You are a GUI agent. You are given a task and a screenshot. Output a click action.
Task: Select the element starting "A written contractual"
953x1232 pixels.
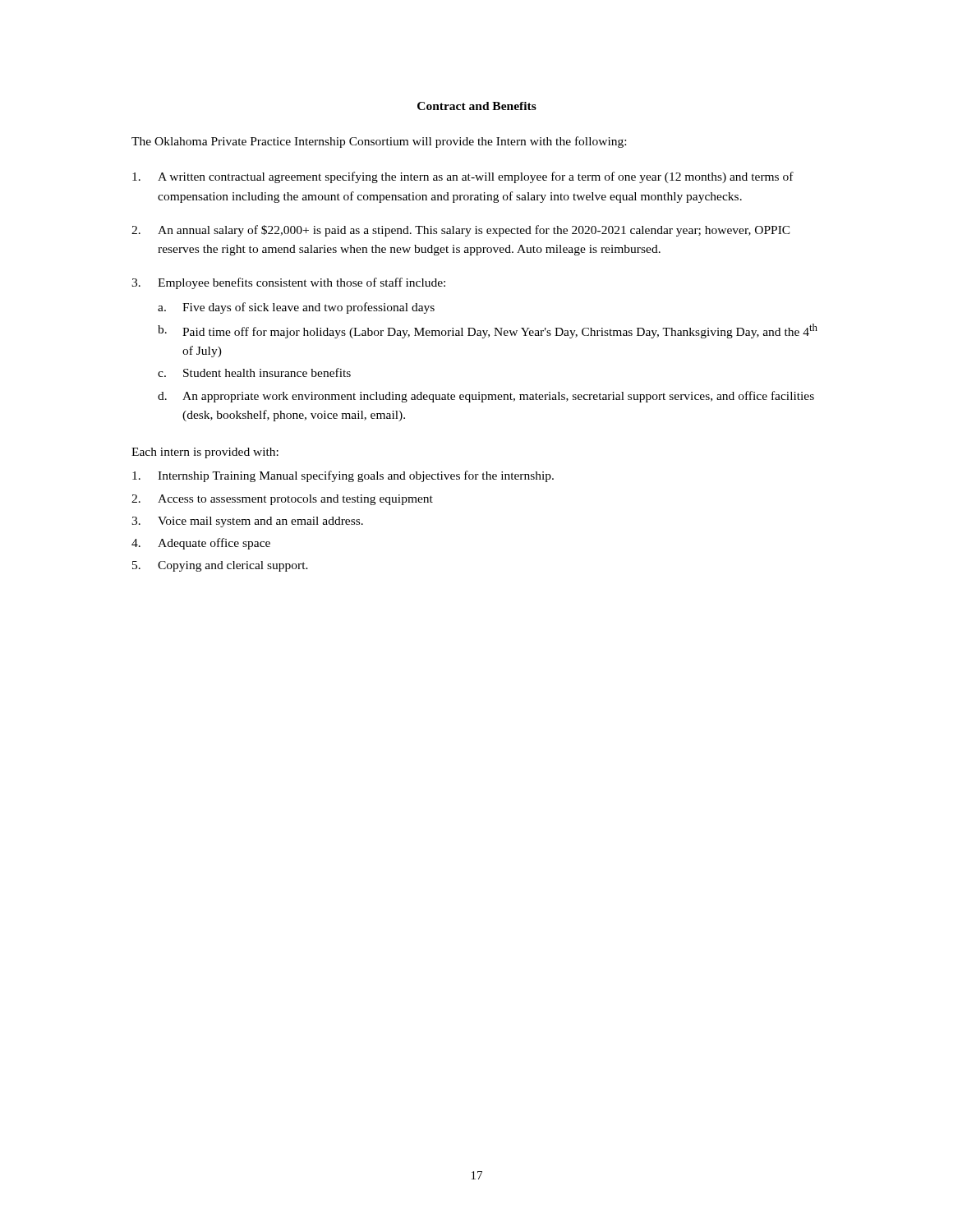point(476,186)
